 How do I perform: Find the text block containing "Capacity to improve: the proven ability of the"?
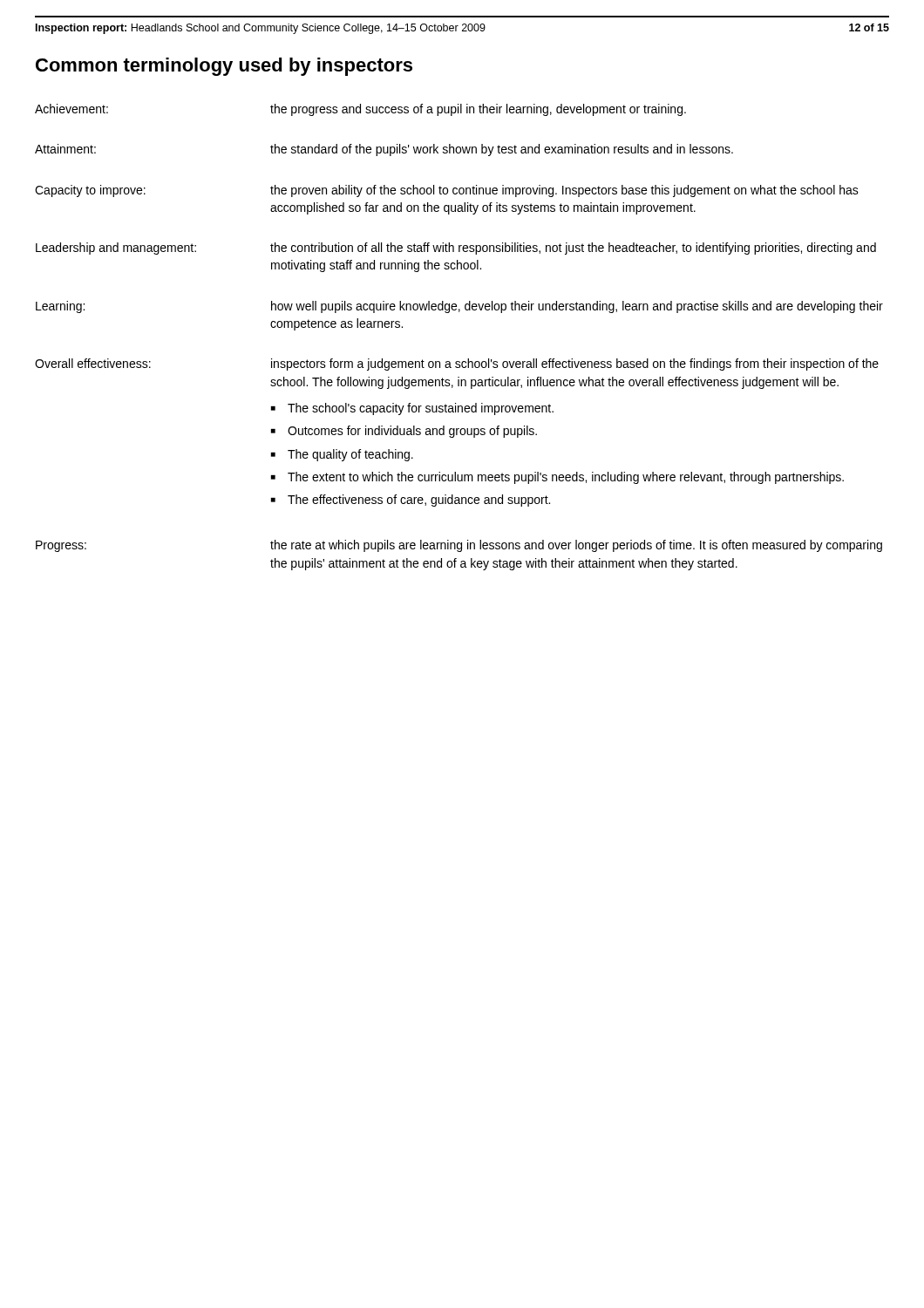pyautogui.click(x=462, y=199)
